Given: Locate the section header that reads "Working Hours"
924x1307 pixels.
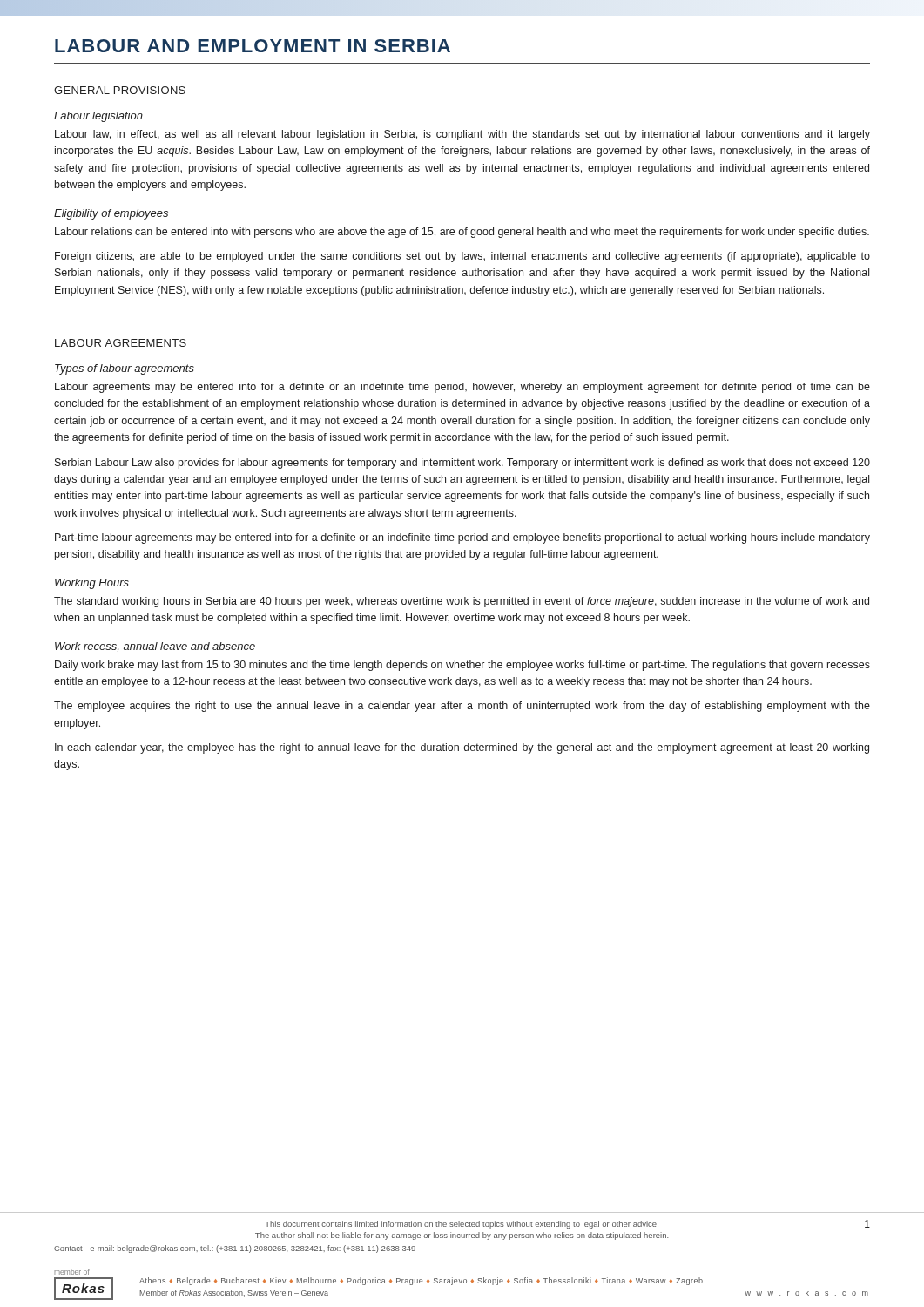Looking at the screenshot, I should pyautogui.click(x=91, y=582).
